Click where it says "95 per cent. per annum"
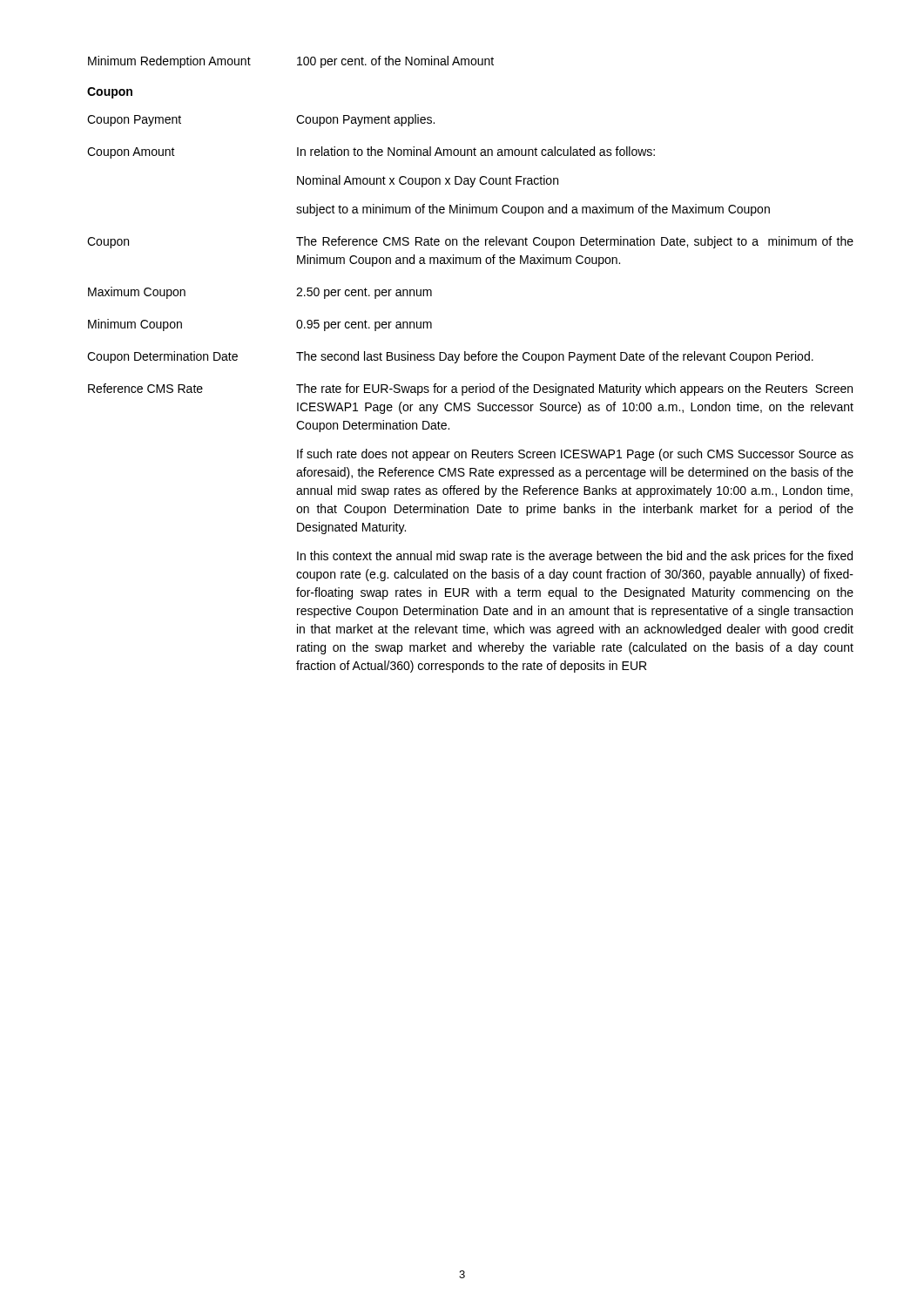Viewport: 924px width, 1307px height. tap(364, 324)
